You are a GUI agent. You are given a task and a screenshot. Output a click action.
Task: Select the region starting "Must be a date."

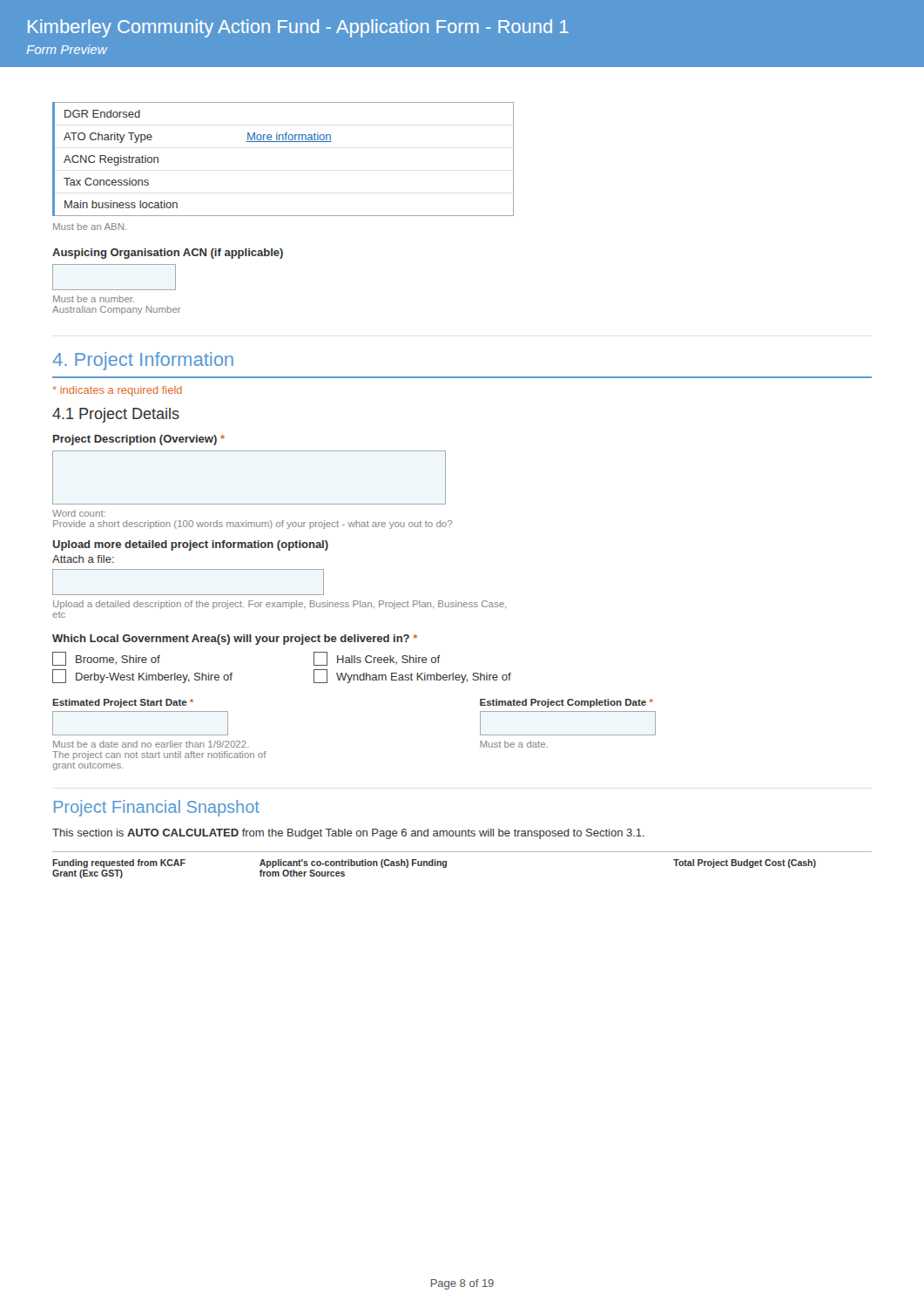tap(514, 744)
